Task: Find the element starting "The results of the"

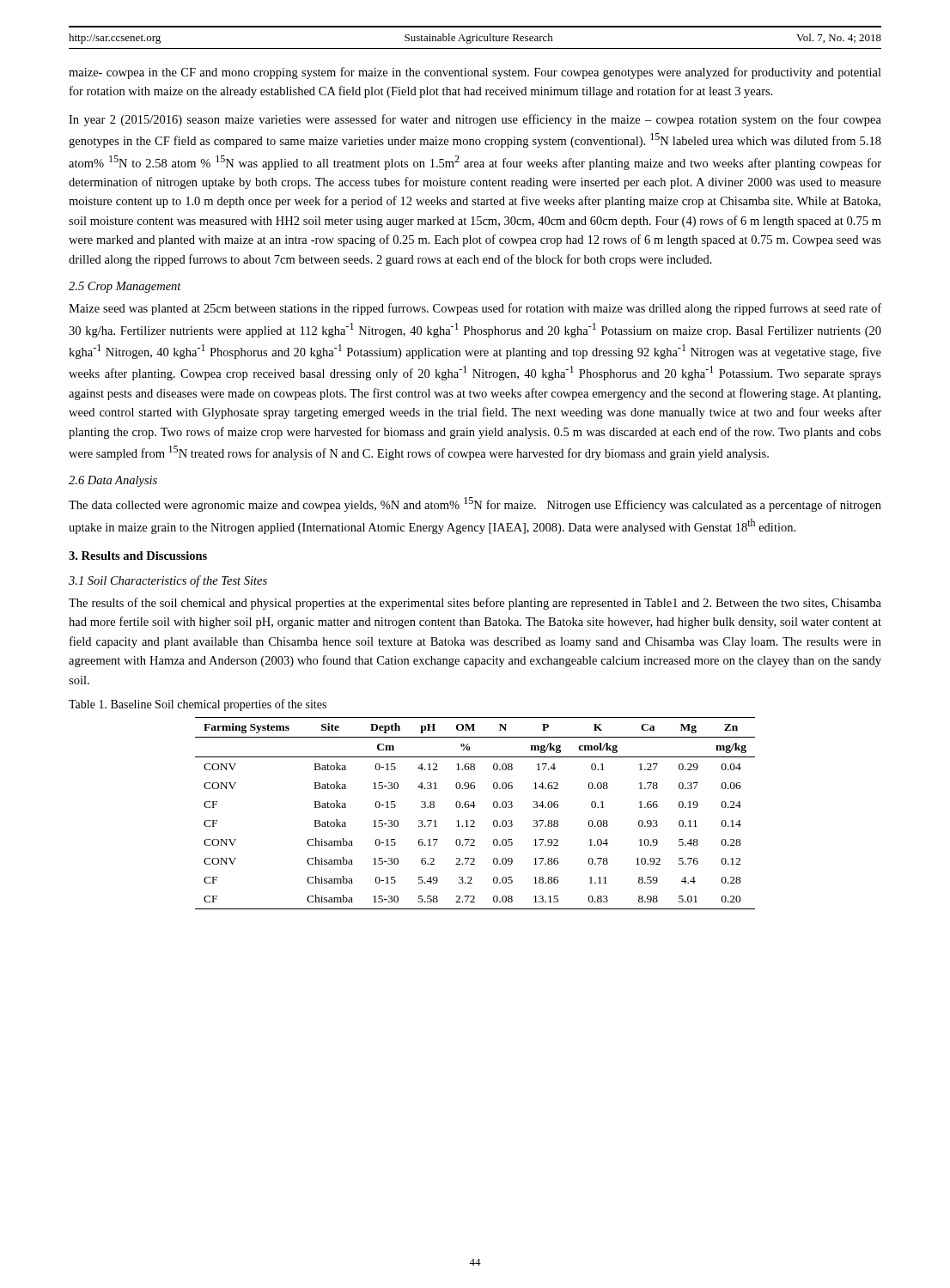Action: click(x=475, y=641)
